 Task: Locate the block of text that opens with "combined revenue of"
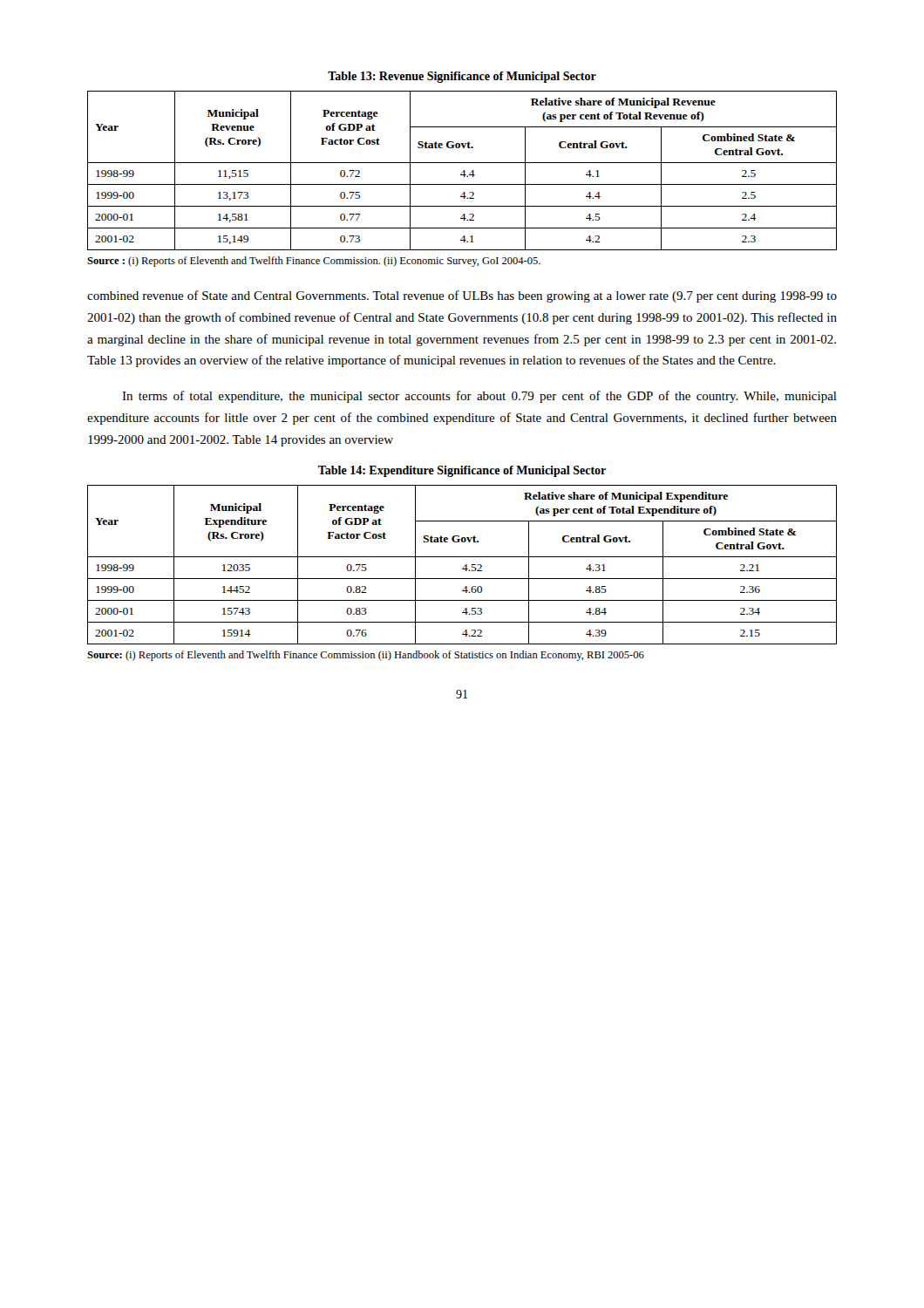pyautogui.click(x=462, y=328)
